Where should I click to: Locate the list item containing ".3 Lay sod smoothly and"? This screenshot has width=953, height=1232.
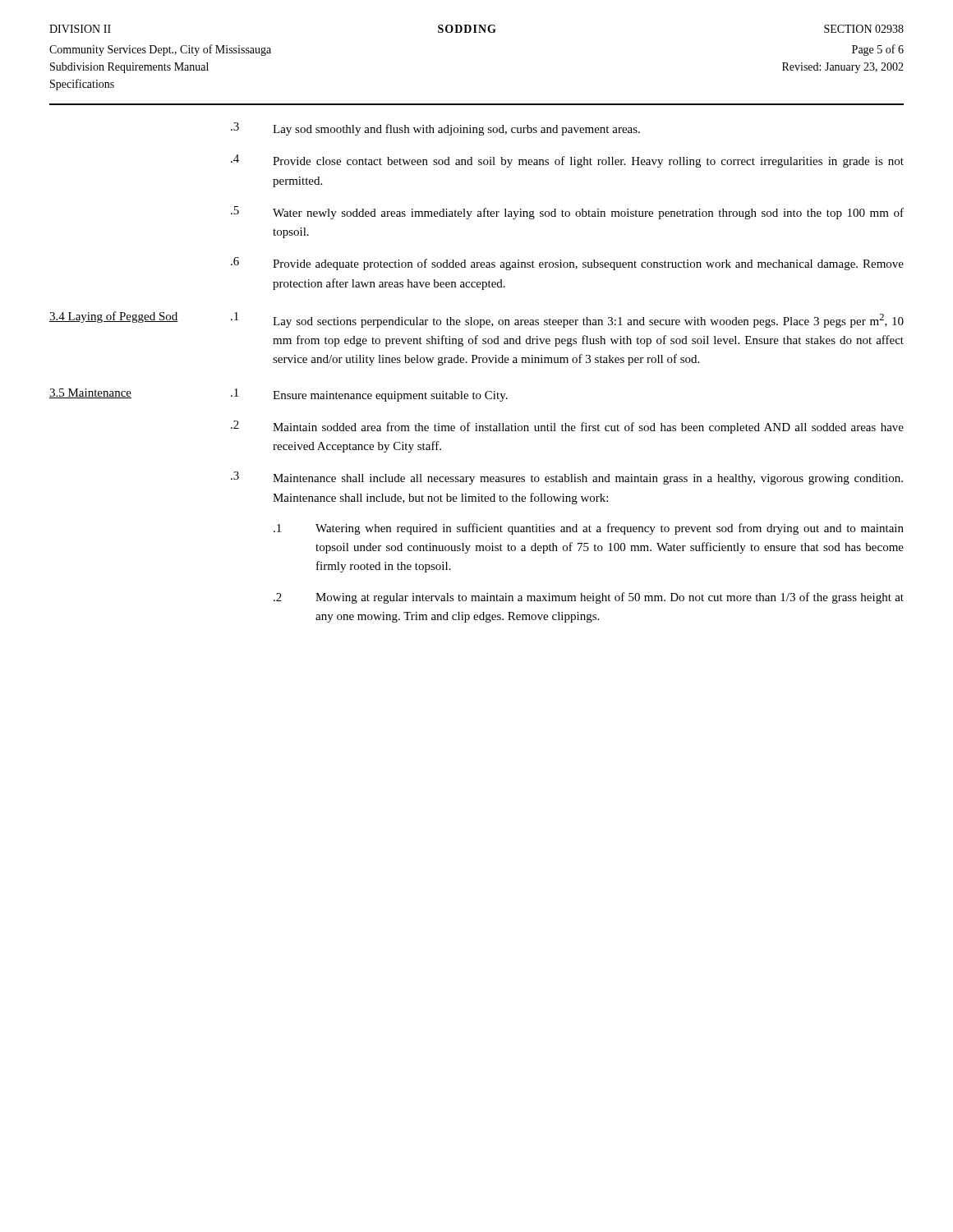click(567, 123)
